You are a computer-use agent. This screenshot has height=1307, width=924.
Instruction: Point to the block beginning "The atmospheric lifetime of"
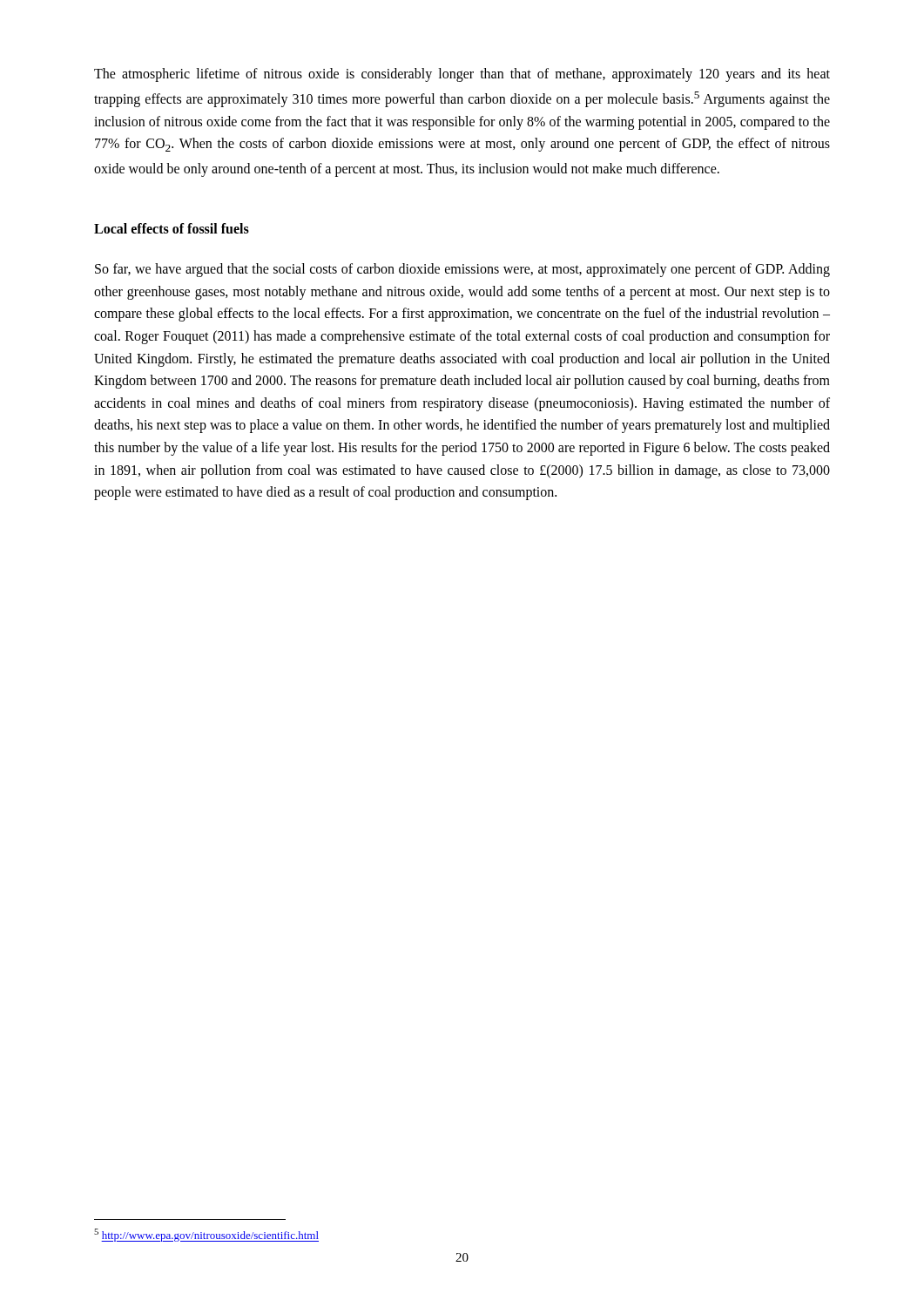pos(462,121)
